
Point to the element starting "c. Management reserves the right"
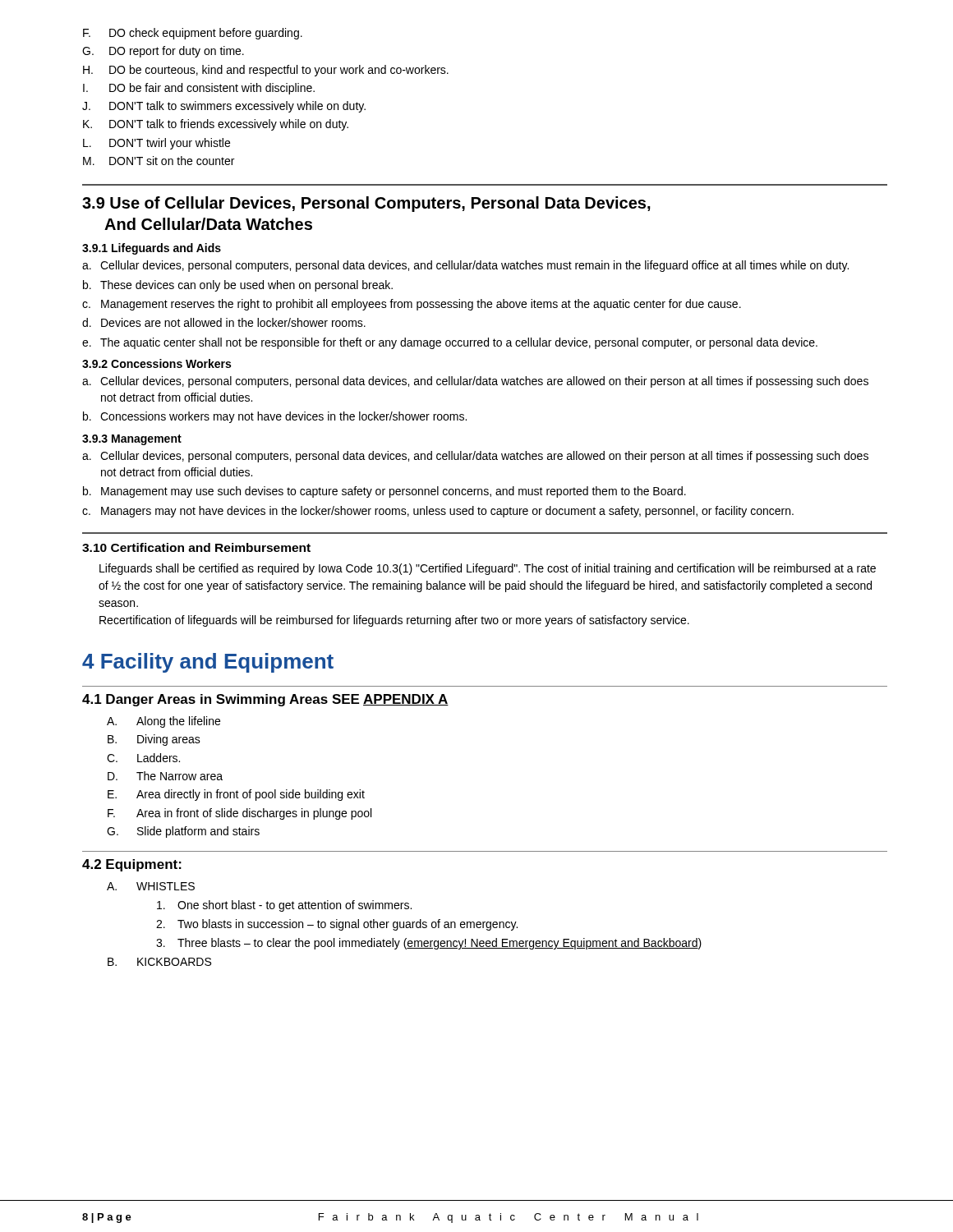485,304
